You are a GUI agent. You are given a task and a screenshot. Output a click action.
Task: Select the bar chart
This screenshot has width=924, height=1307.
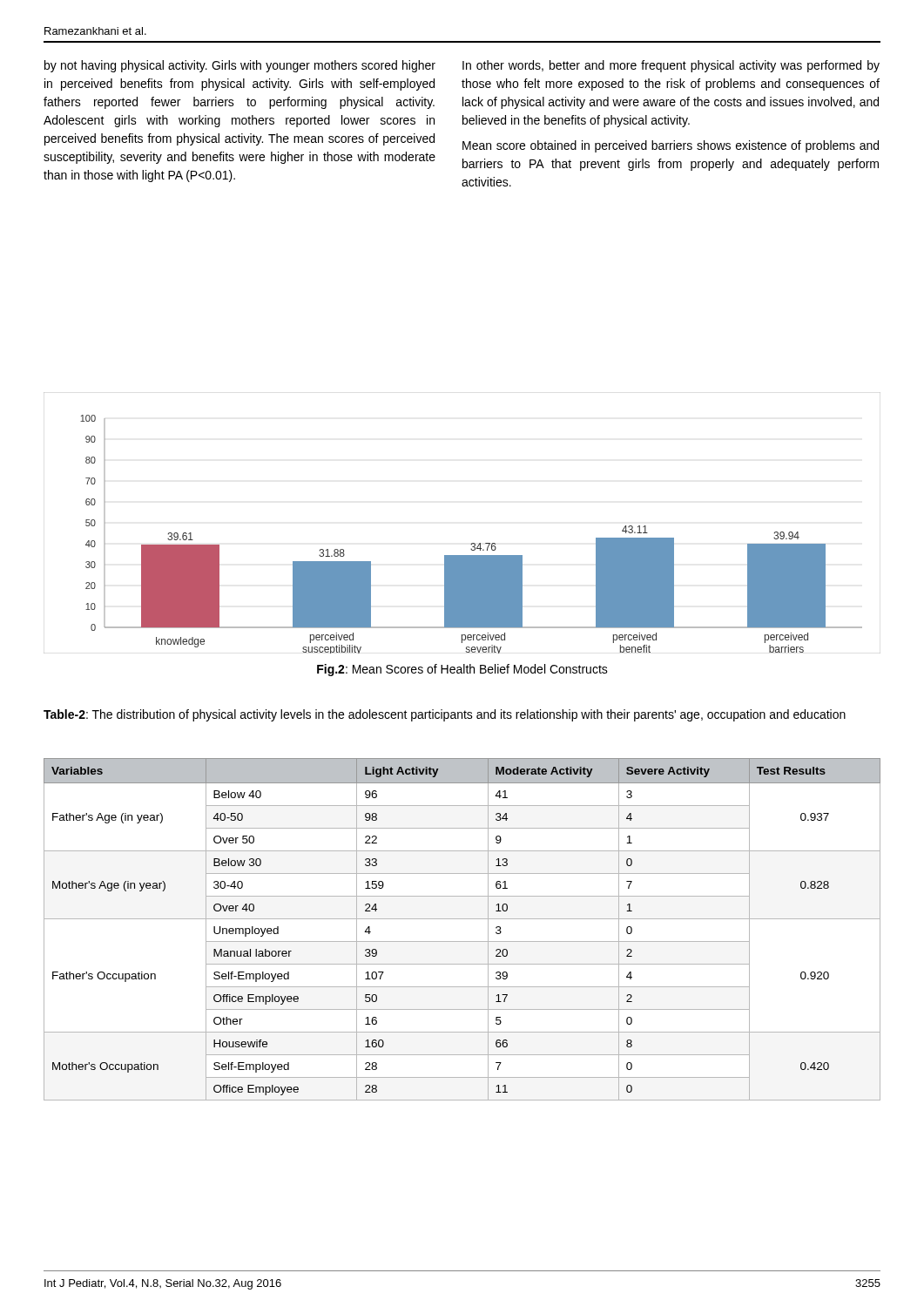point(462,524)
